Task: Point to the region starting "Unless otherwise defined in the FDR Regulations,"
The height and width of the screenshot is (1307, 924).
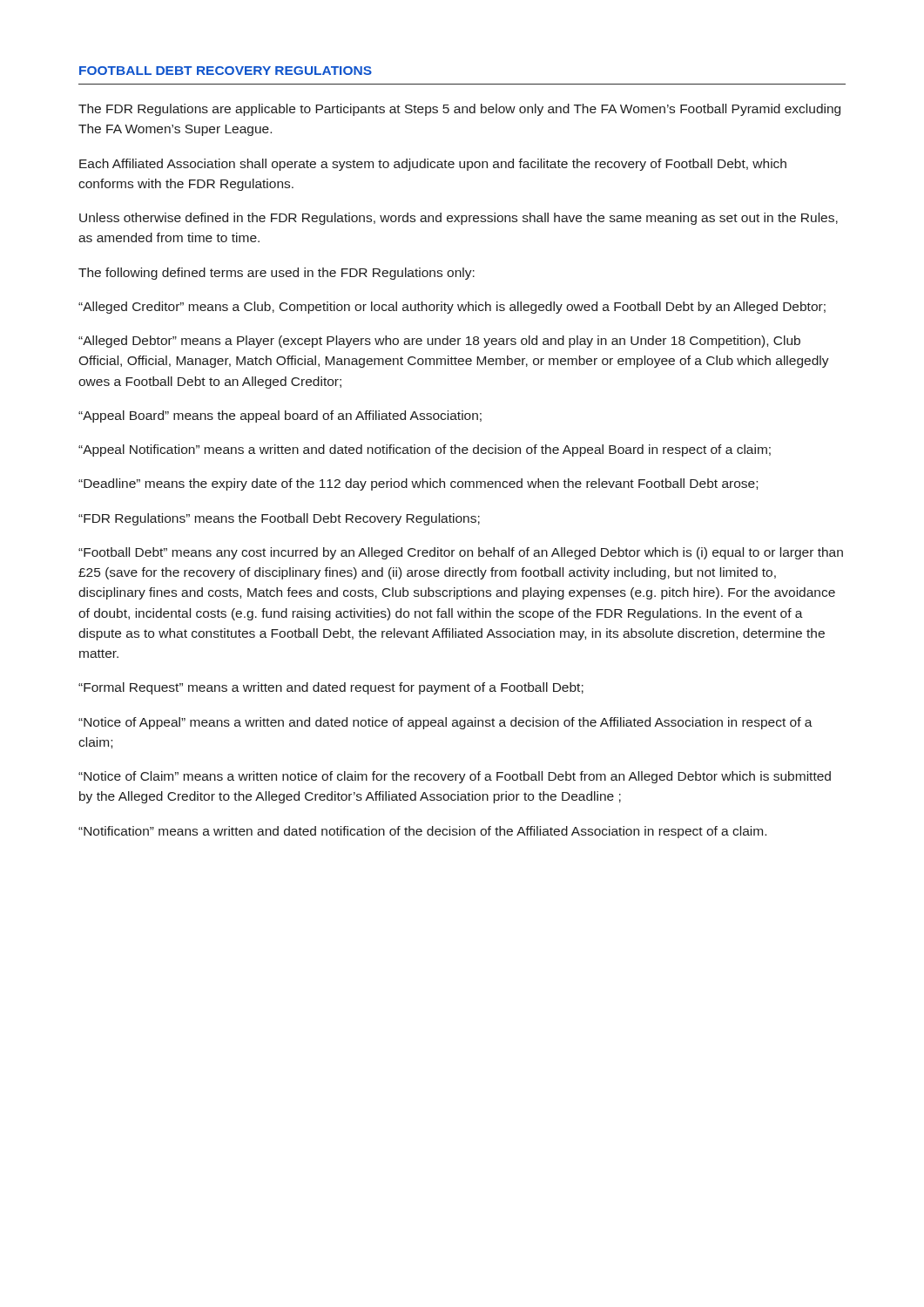Action: (458, 228)
